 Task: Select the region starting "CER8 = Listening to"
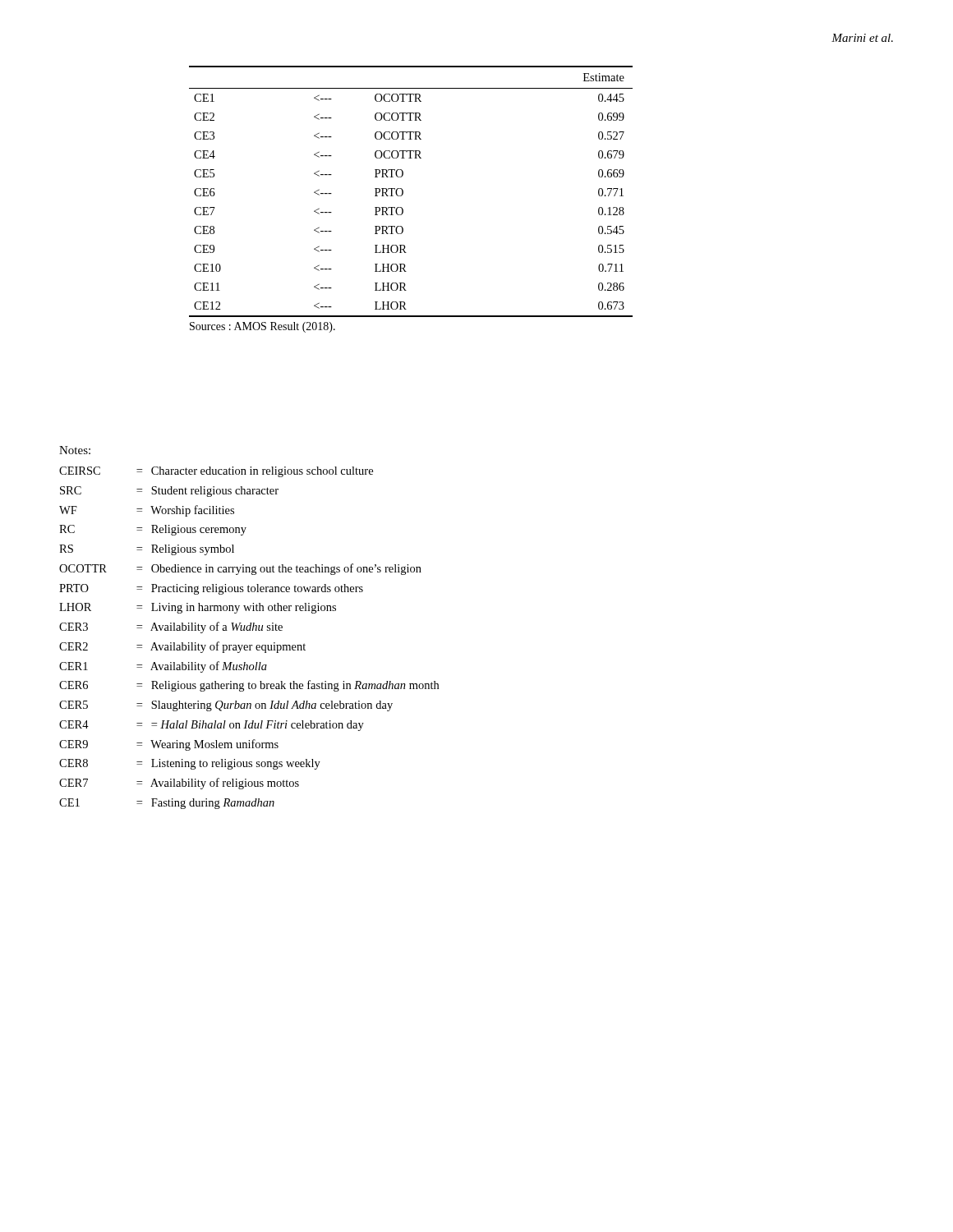tap(190, 764)
